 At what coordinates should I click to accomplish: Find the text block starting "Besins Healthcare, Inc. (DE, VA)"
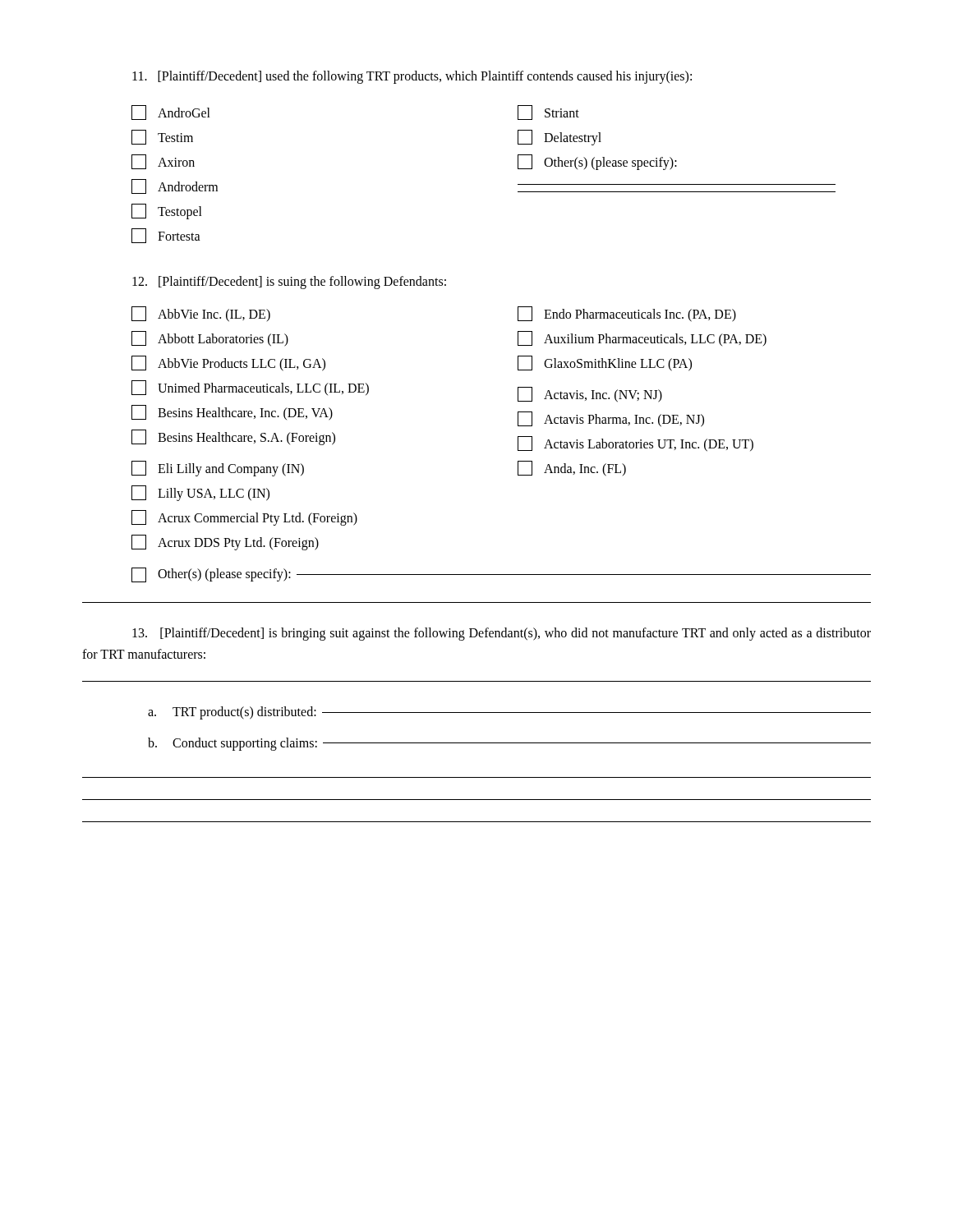[308, 413]
